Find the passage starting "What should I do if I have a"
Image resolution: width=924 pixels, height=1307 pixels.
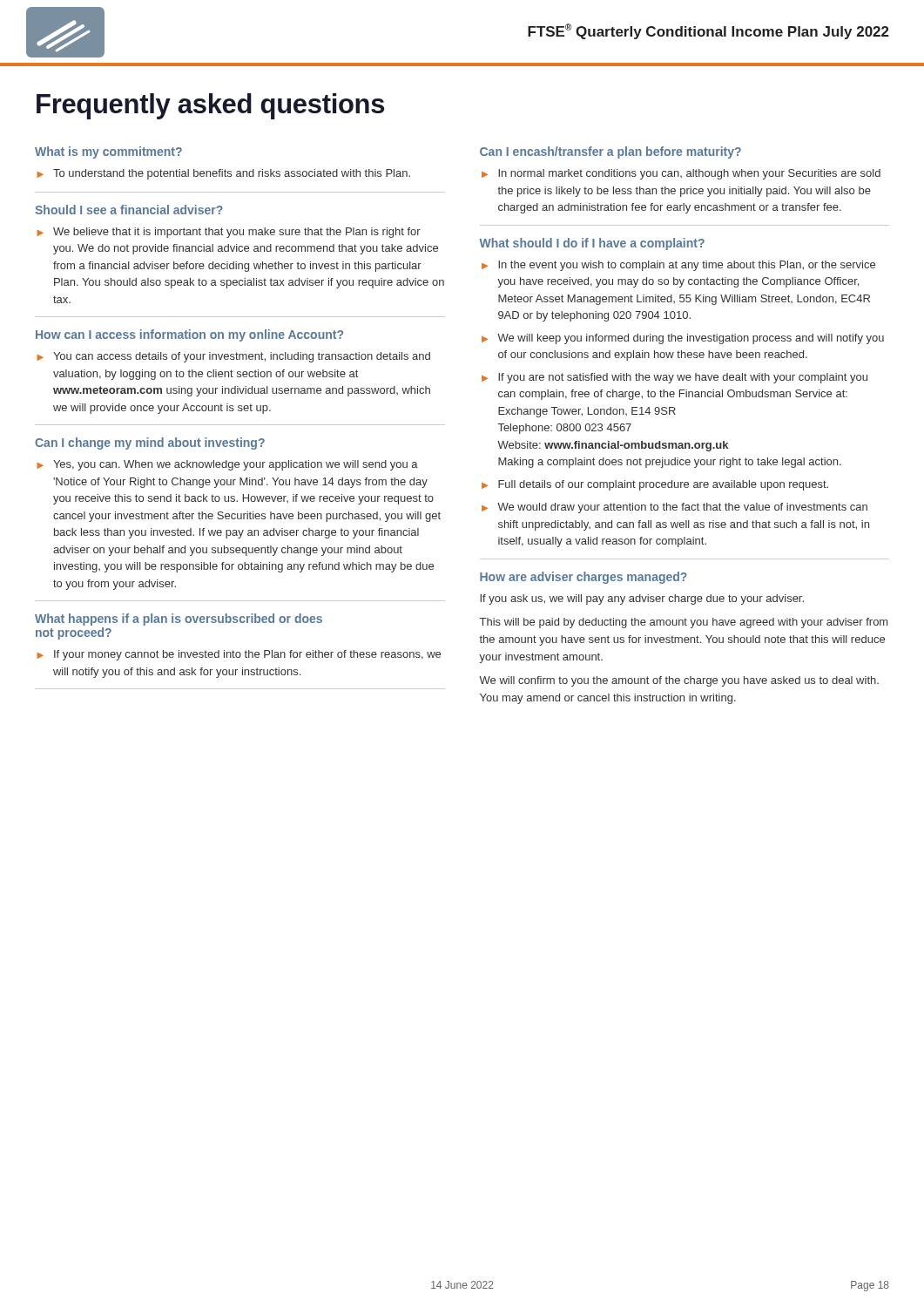[x=592, y=243]
